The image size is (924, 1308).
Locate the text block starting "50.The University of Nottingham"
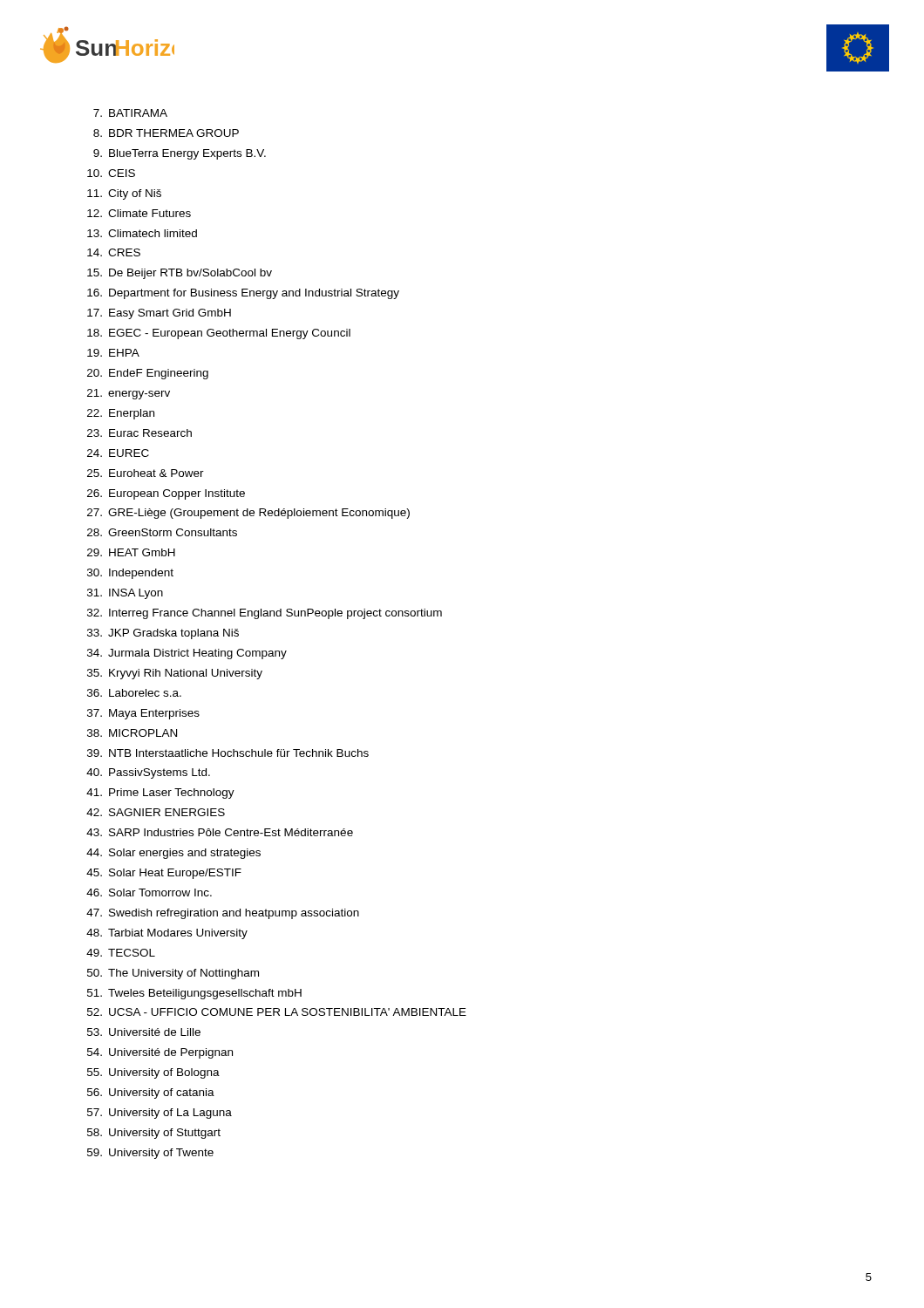pyautogui.click(x=165, y=973)
